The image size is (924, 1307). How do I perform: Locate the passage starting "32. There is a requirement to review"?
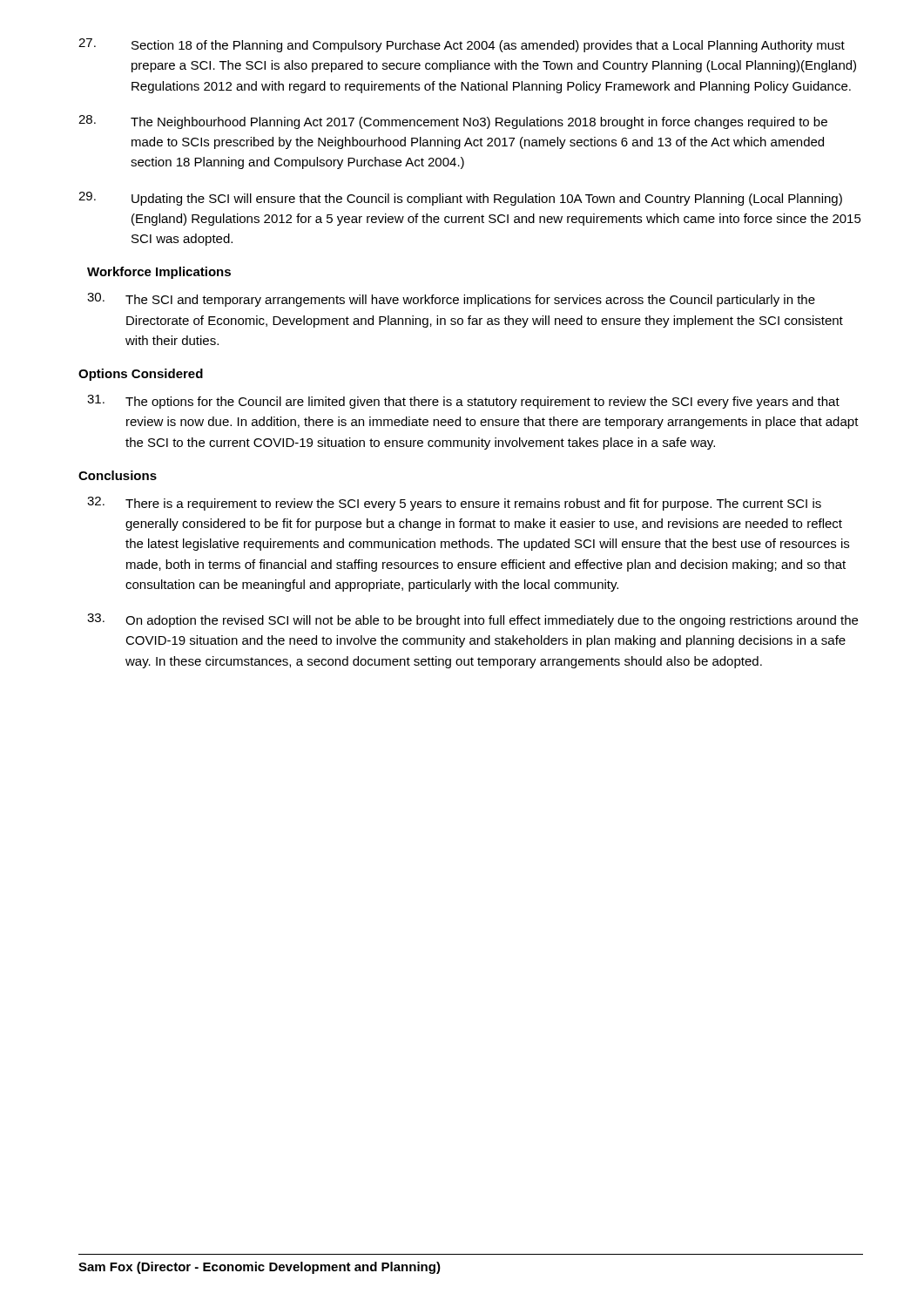[x=475, y=544]
